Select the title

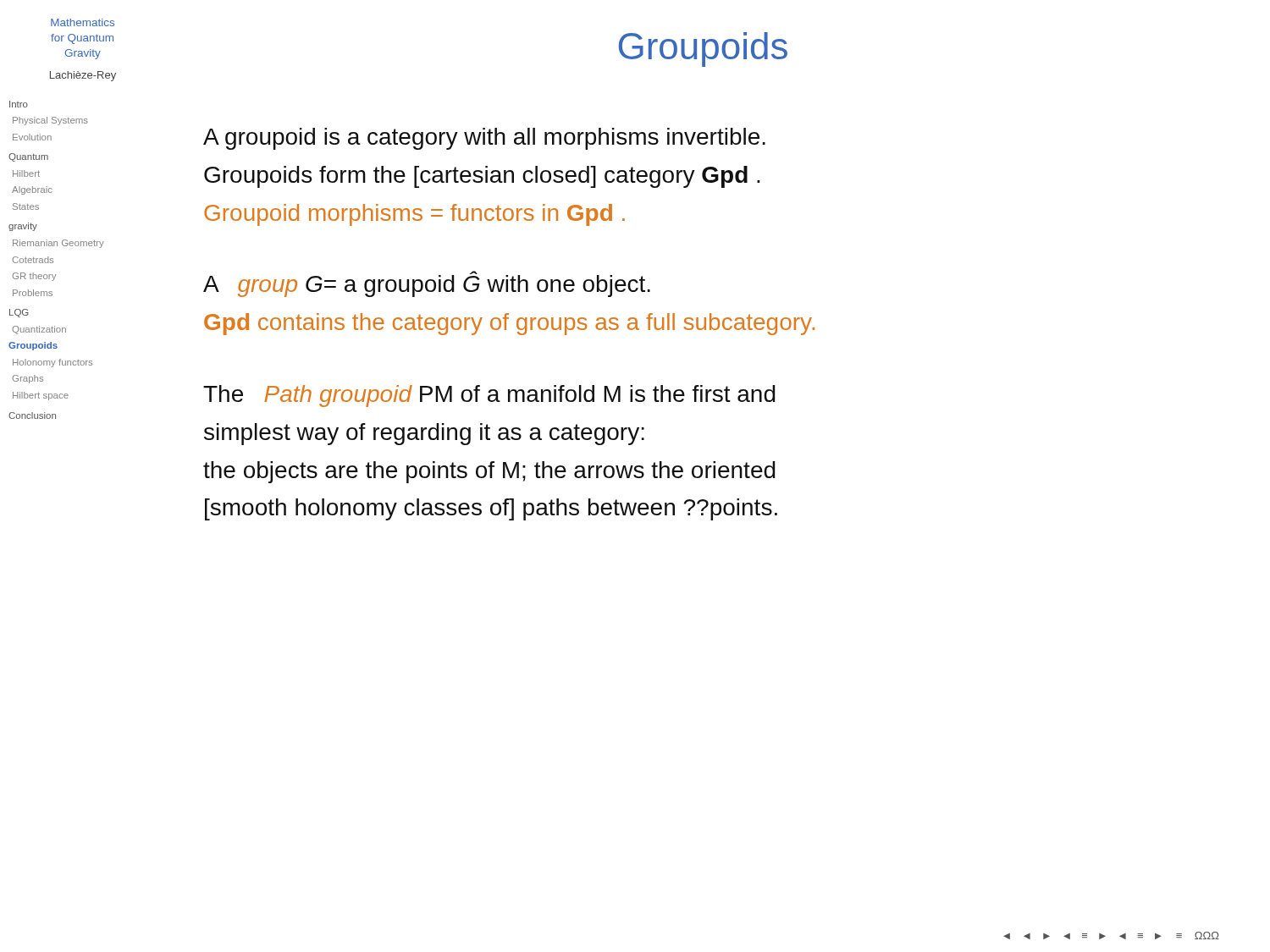(x=703, y=46)
